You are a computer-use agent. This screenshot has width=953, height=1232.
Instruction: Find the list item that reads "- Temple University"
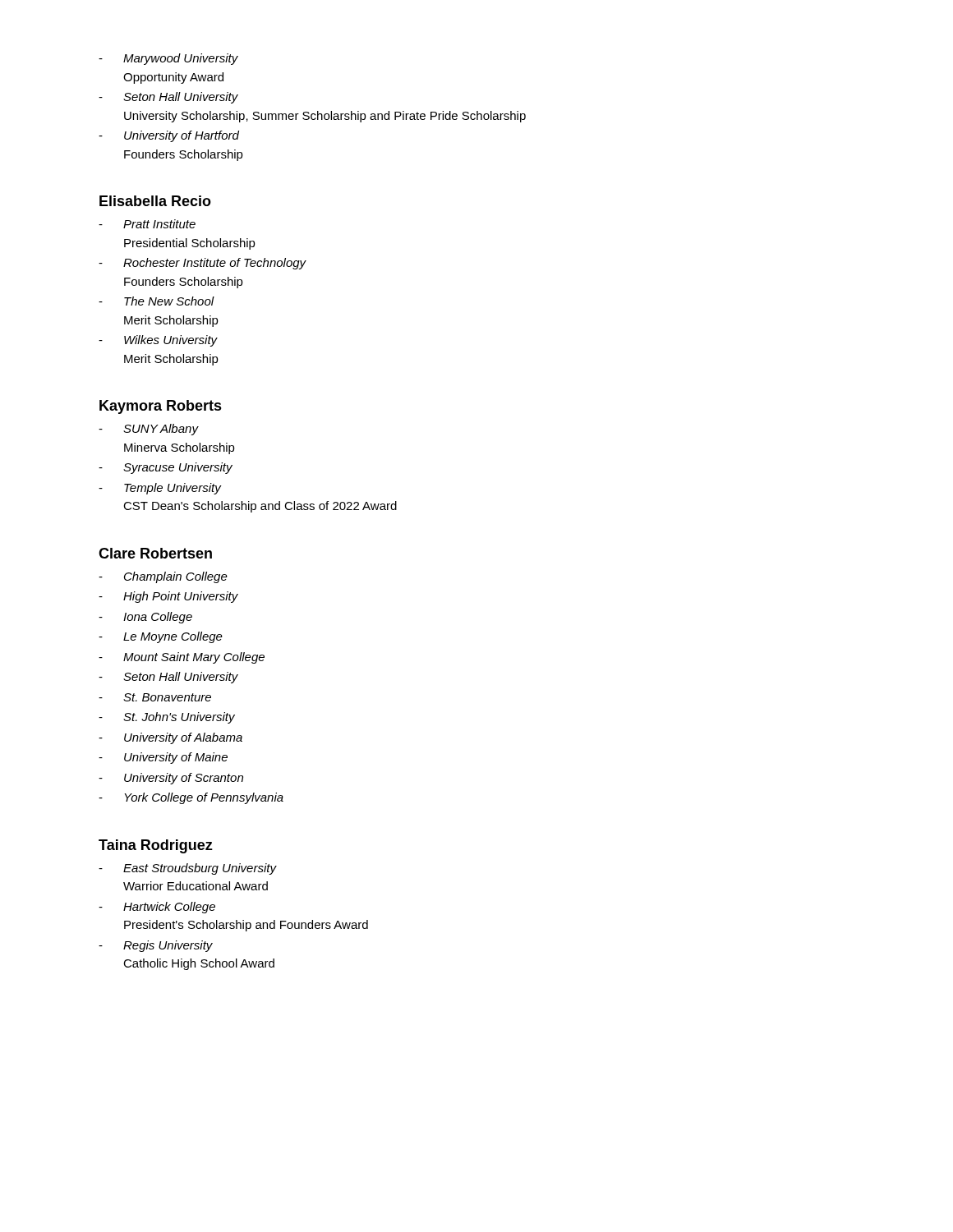pos(248,497)
